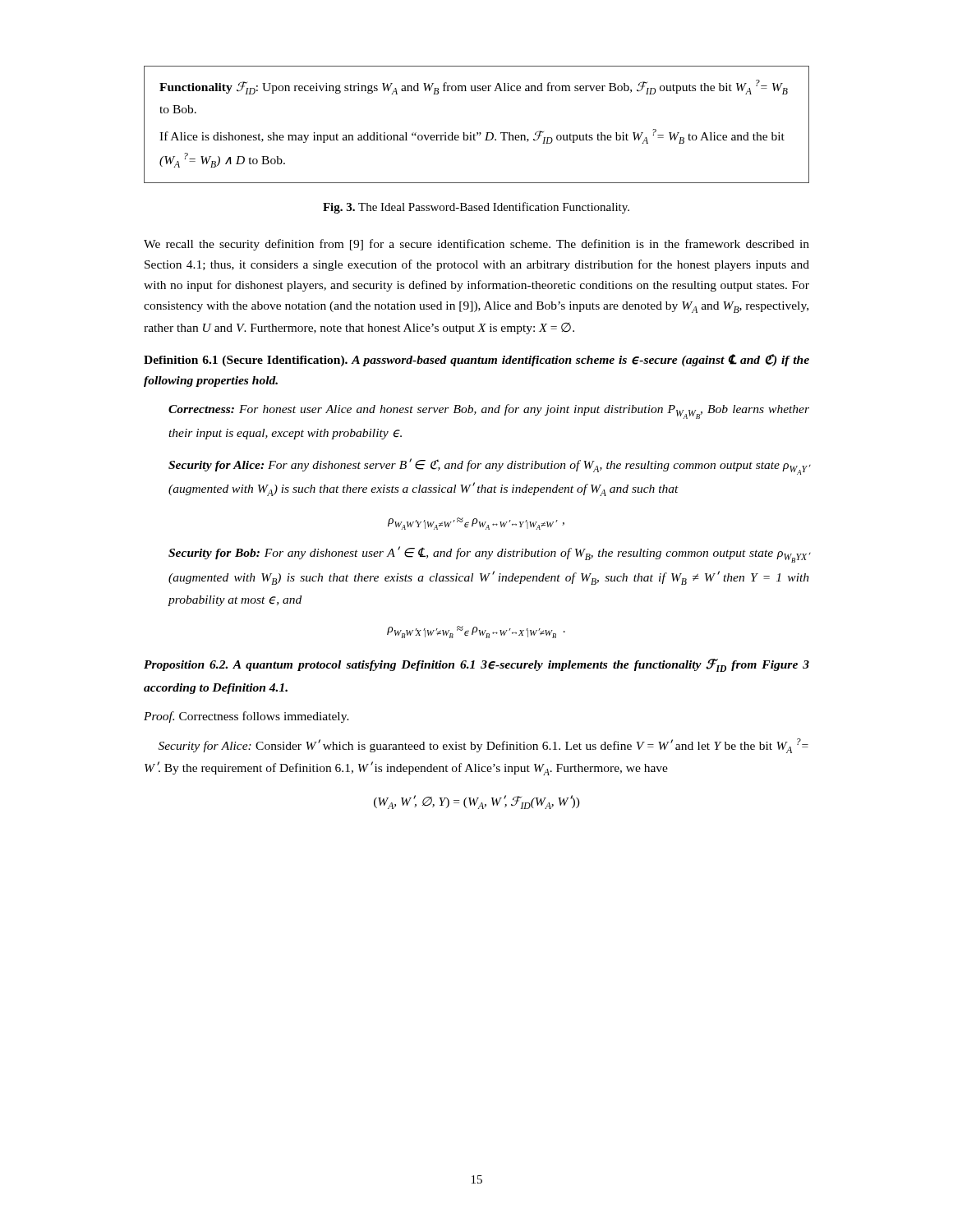Click on the region starting "Proposition 6.2. A quantum protocol satisfying Definition"

(x=476, y=676)
